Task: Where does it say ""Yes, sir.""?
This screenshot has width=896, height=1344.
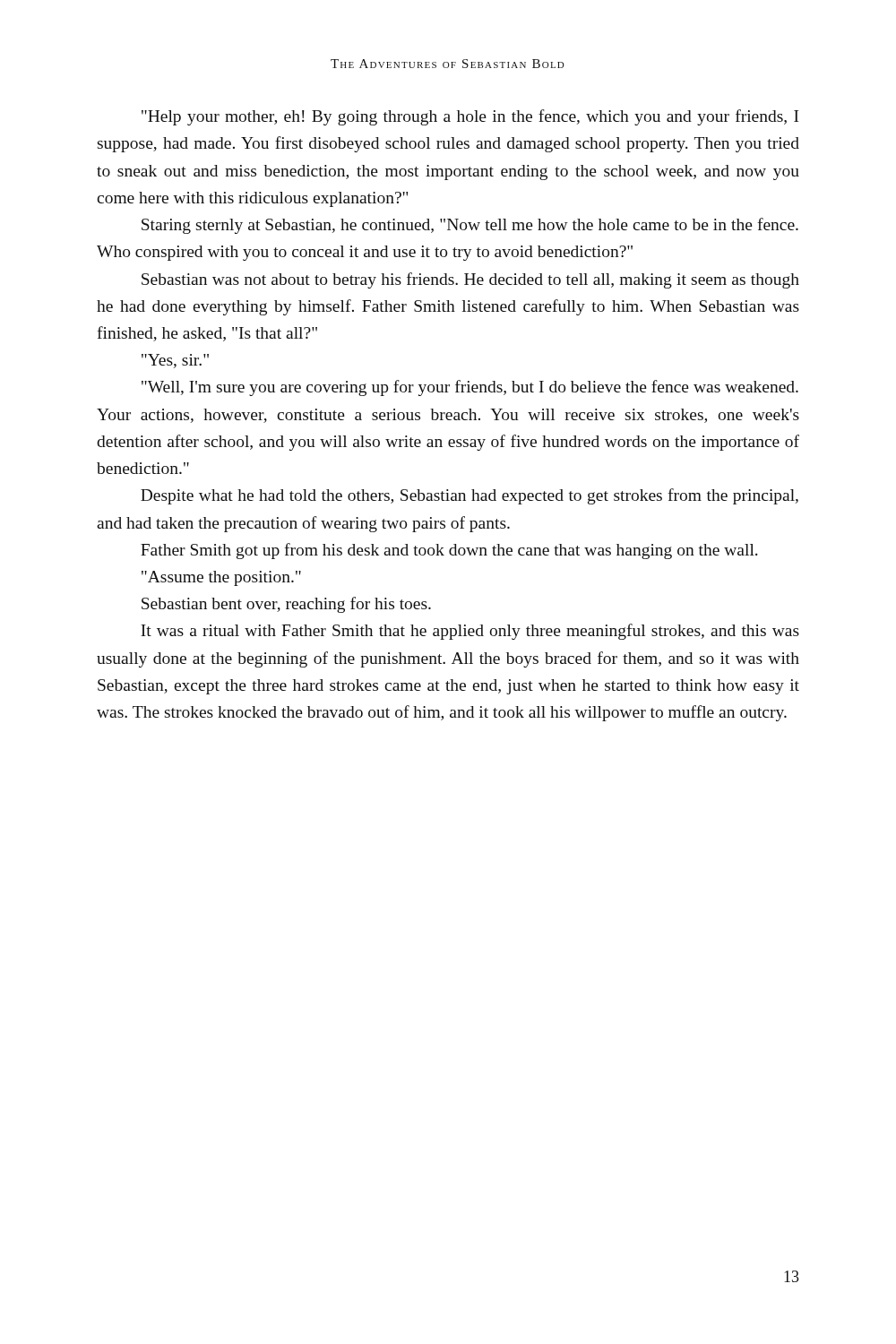Action: [x=175, y=361]
